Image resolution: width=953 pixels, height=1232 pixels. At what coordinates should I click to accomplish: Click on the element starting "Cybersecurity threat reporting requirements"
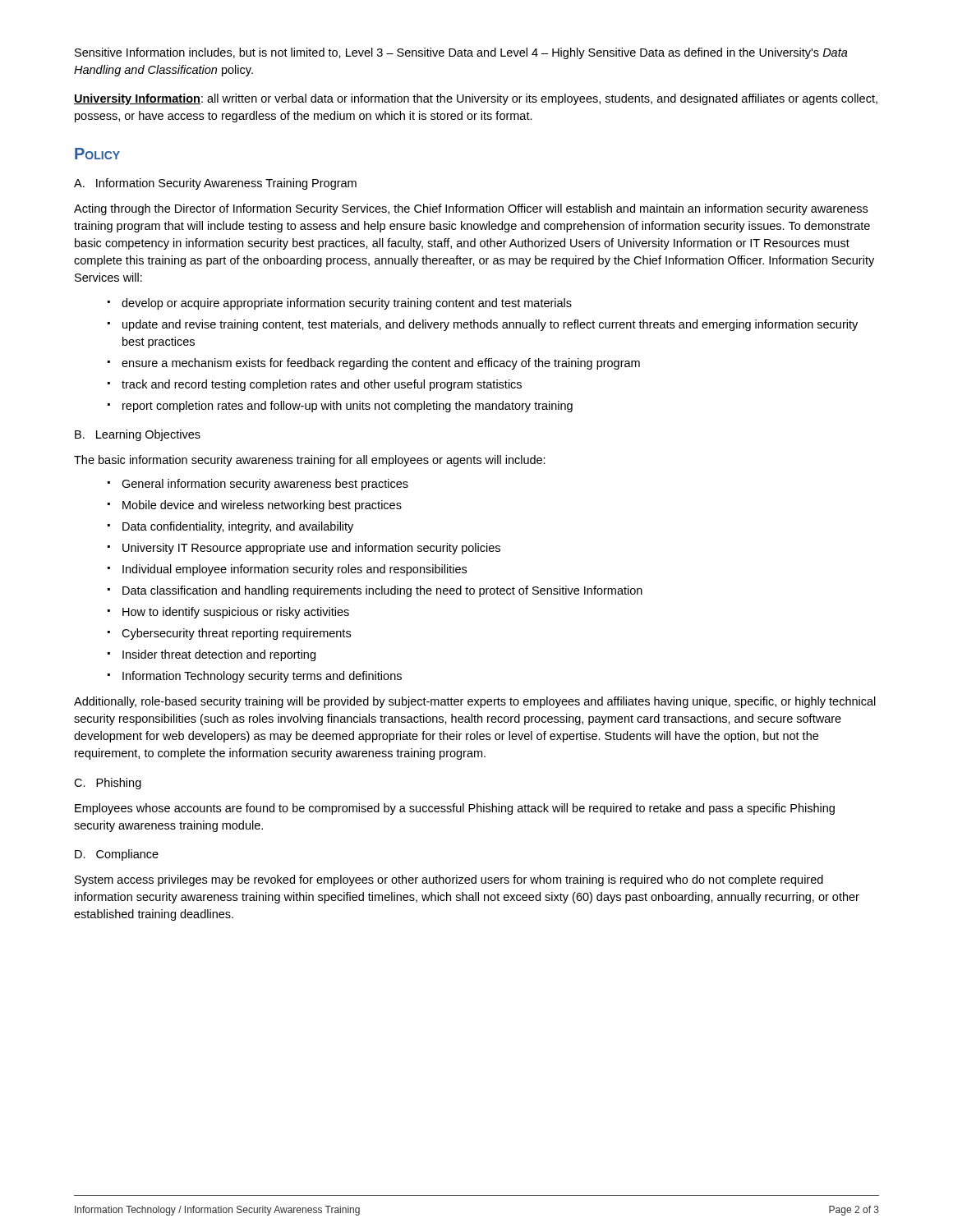[x=236, y=634]
